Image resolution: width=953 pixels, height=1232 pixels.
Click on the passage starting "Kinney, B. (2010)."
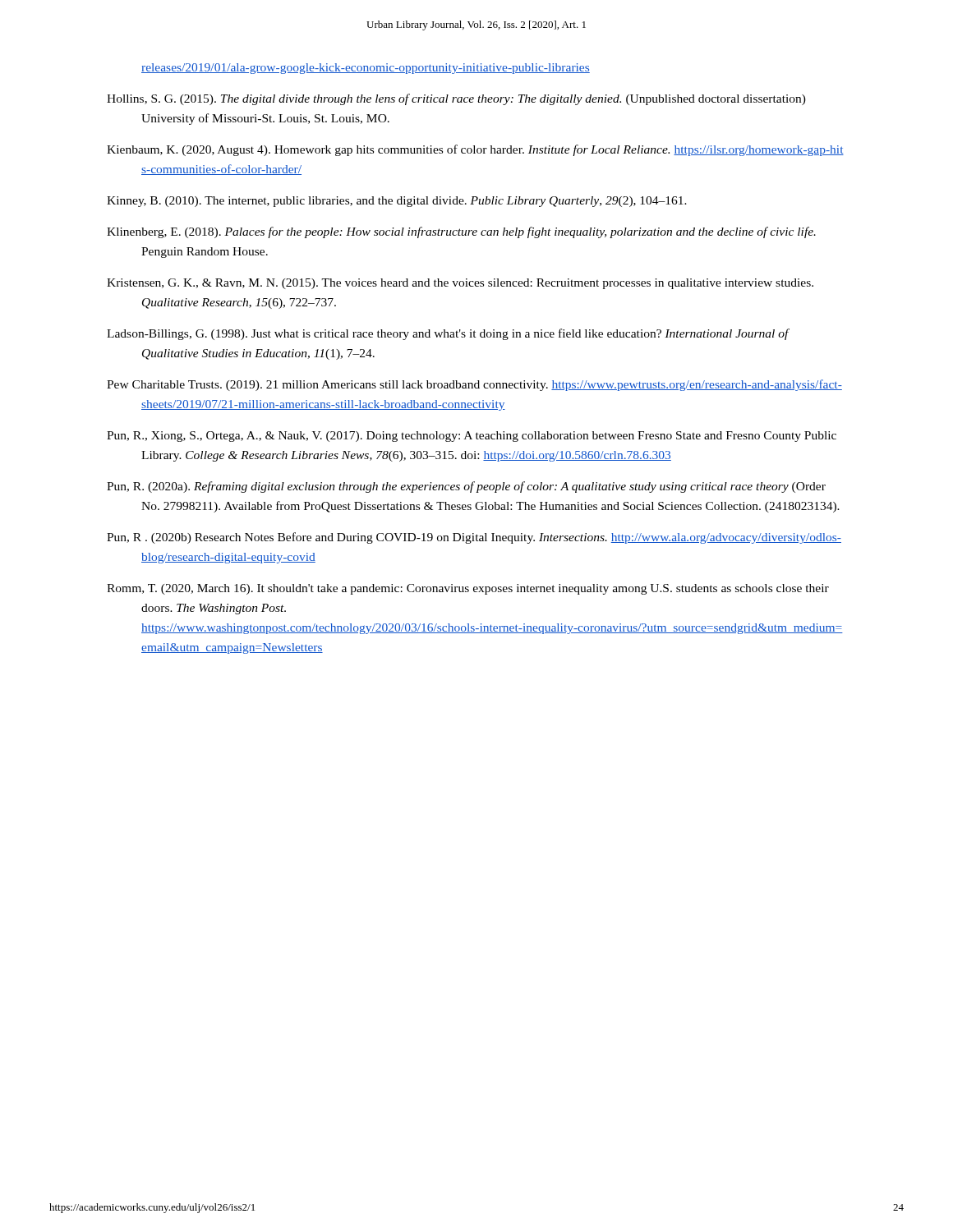click(397, 200)
